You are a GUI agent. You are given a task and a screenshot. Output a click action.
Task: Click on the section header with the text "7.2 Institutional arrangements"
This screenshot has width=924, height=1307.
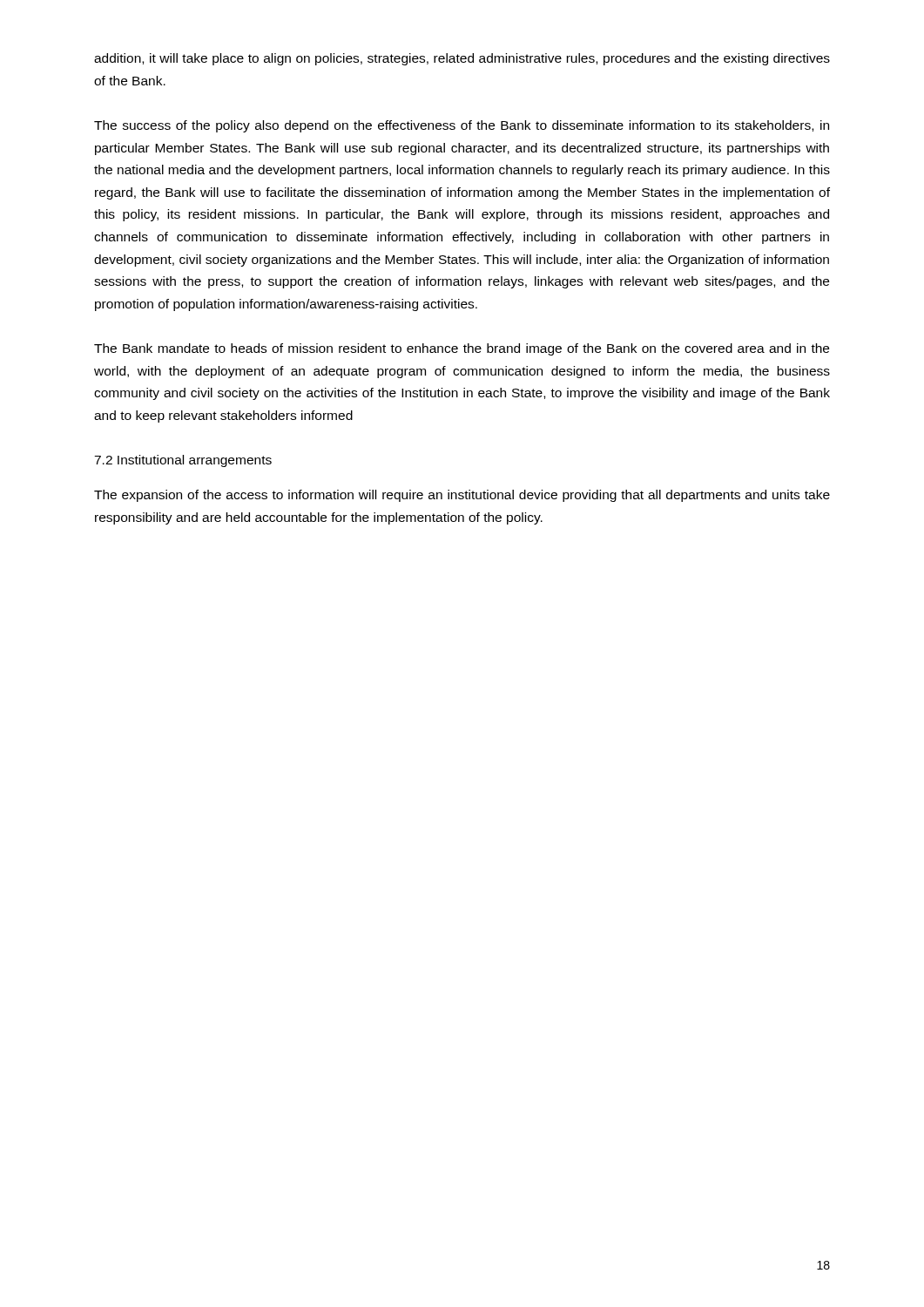coord(183,460)
